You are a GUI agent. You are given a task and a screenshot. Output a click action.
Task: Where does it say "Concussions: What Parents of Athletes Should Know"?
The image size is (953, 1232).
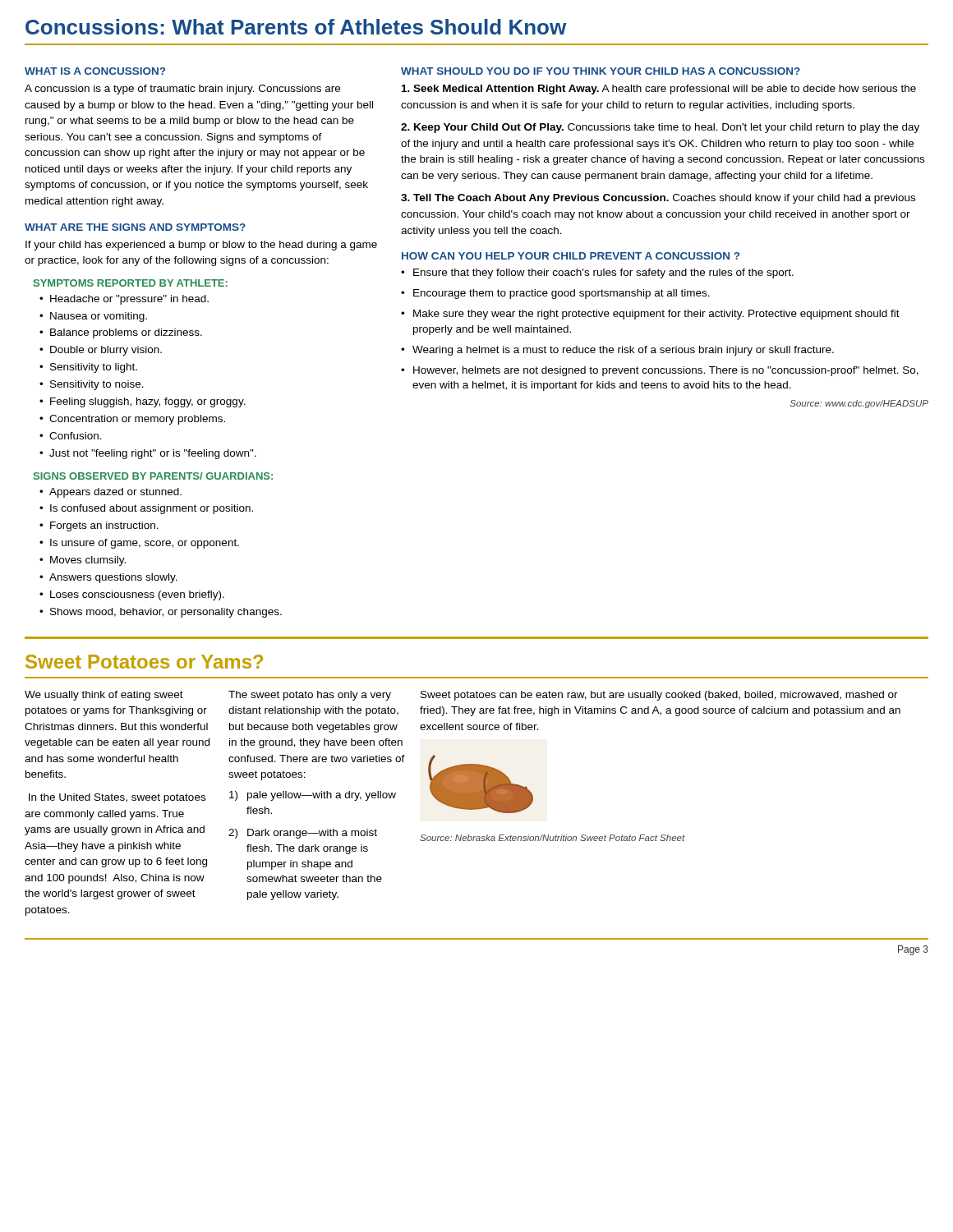pyautogui.click(x=476, y=30)
